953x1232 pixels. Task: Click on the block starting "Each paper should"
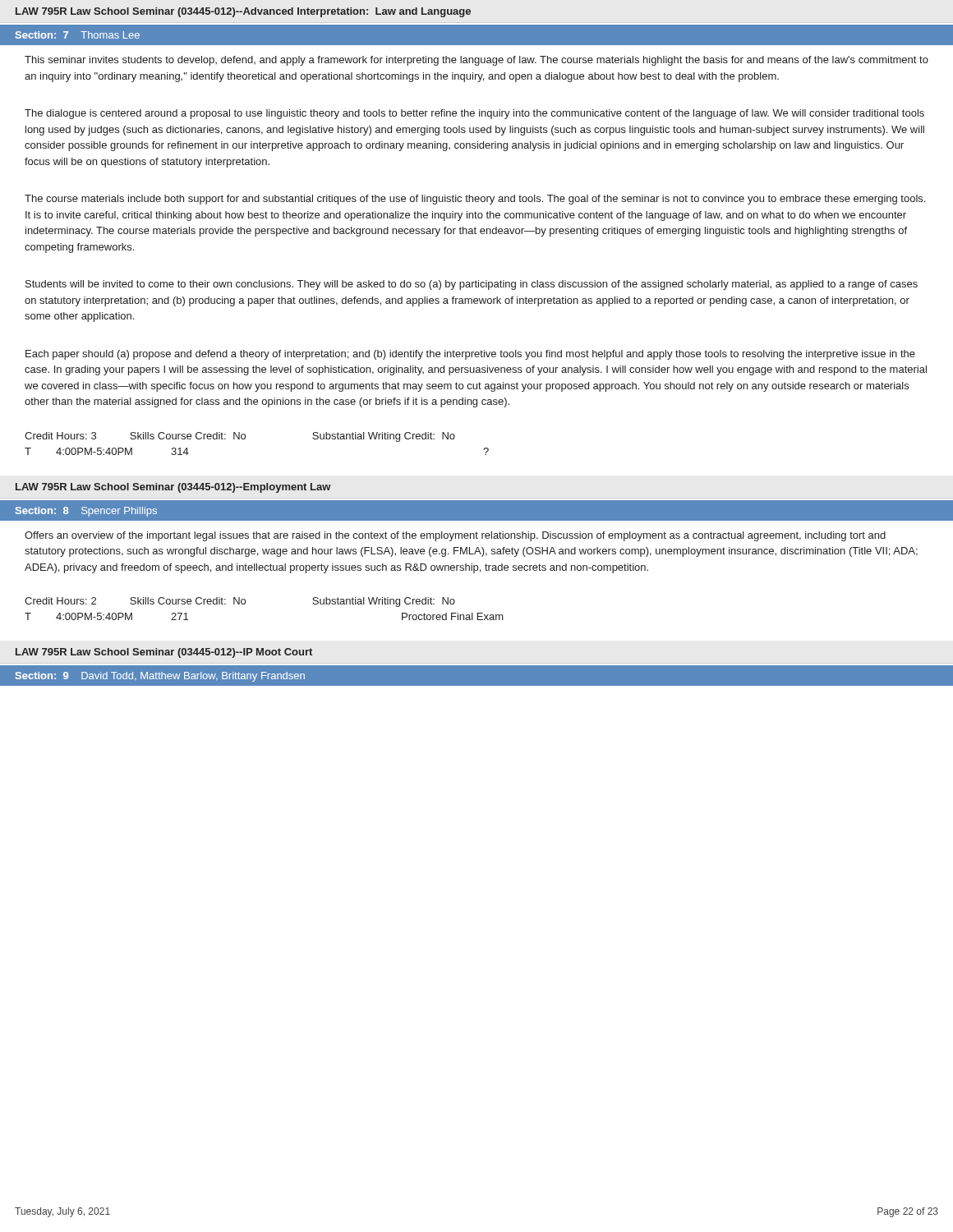pyautogui.click(x=476, y=377)
